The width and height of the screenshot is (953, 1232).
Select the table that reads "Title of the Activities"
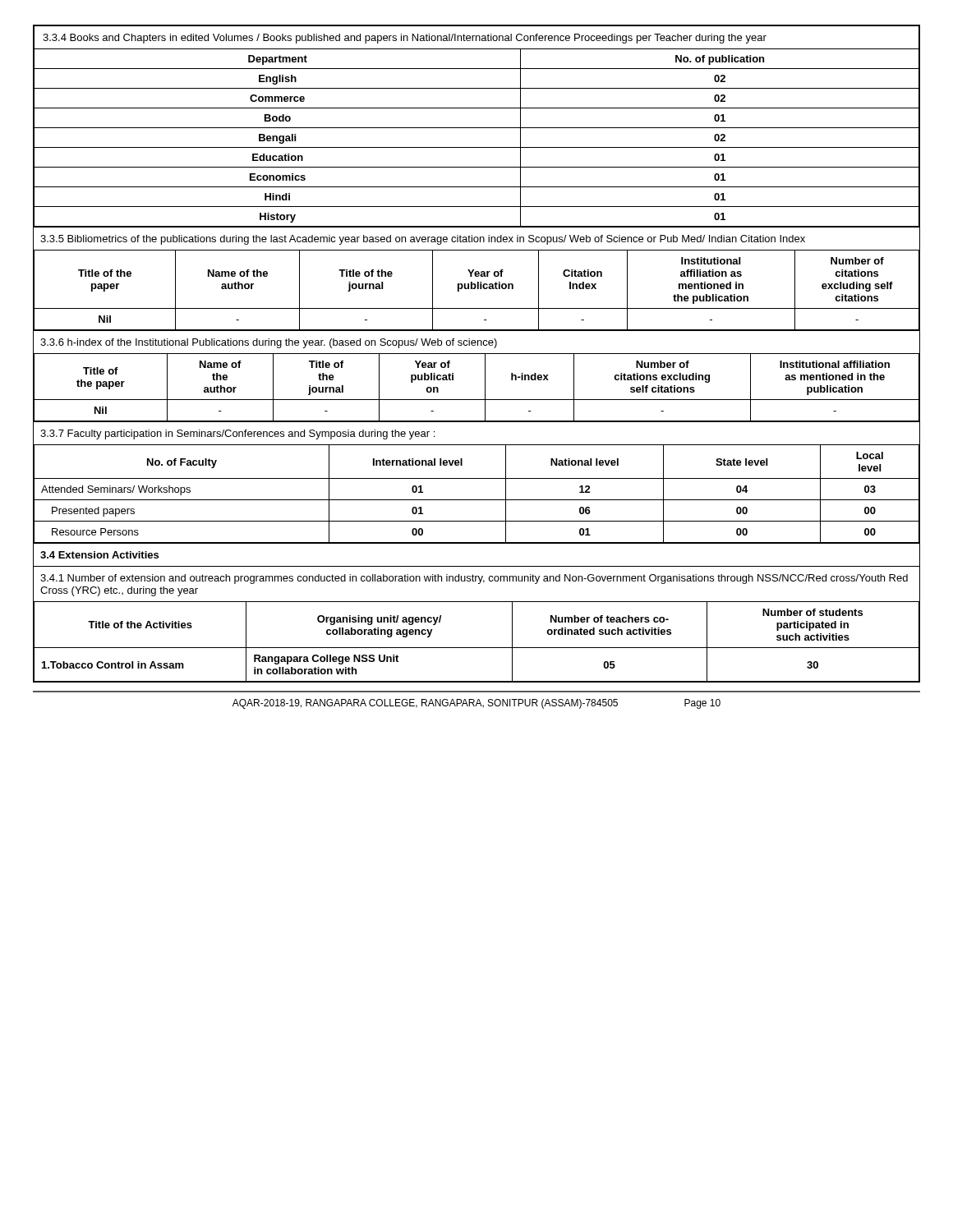coord(476,641)
